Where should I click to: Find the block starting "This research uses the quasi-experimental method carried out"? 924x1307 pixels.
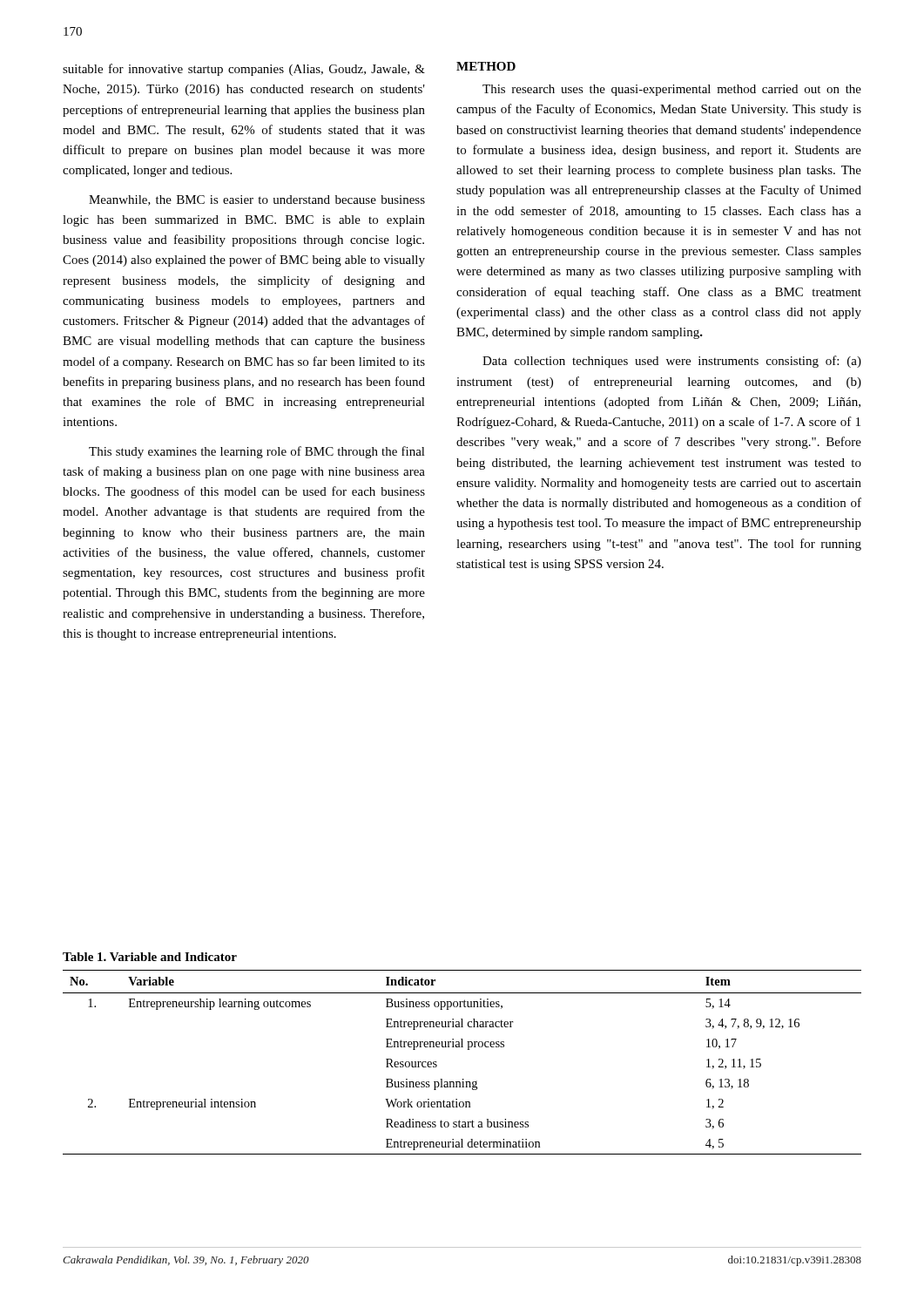(659, 210)
